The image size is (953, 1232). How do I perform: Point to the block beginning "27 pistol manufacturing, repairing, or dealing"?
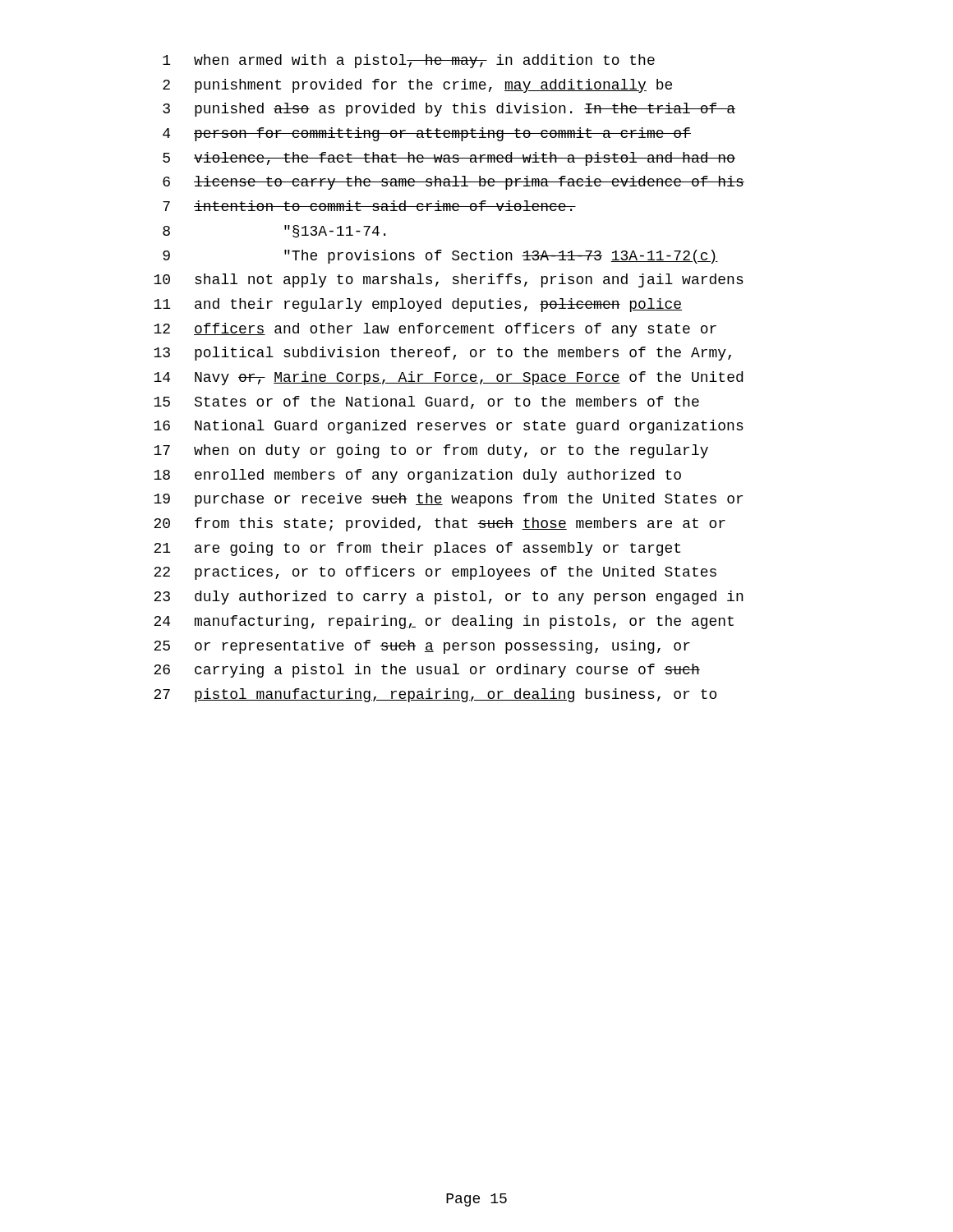[509, 695]
